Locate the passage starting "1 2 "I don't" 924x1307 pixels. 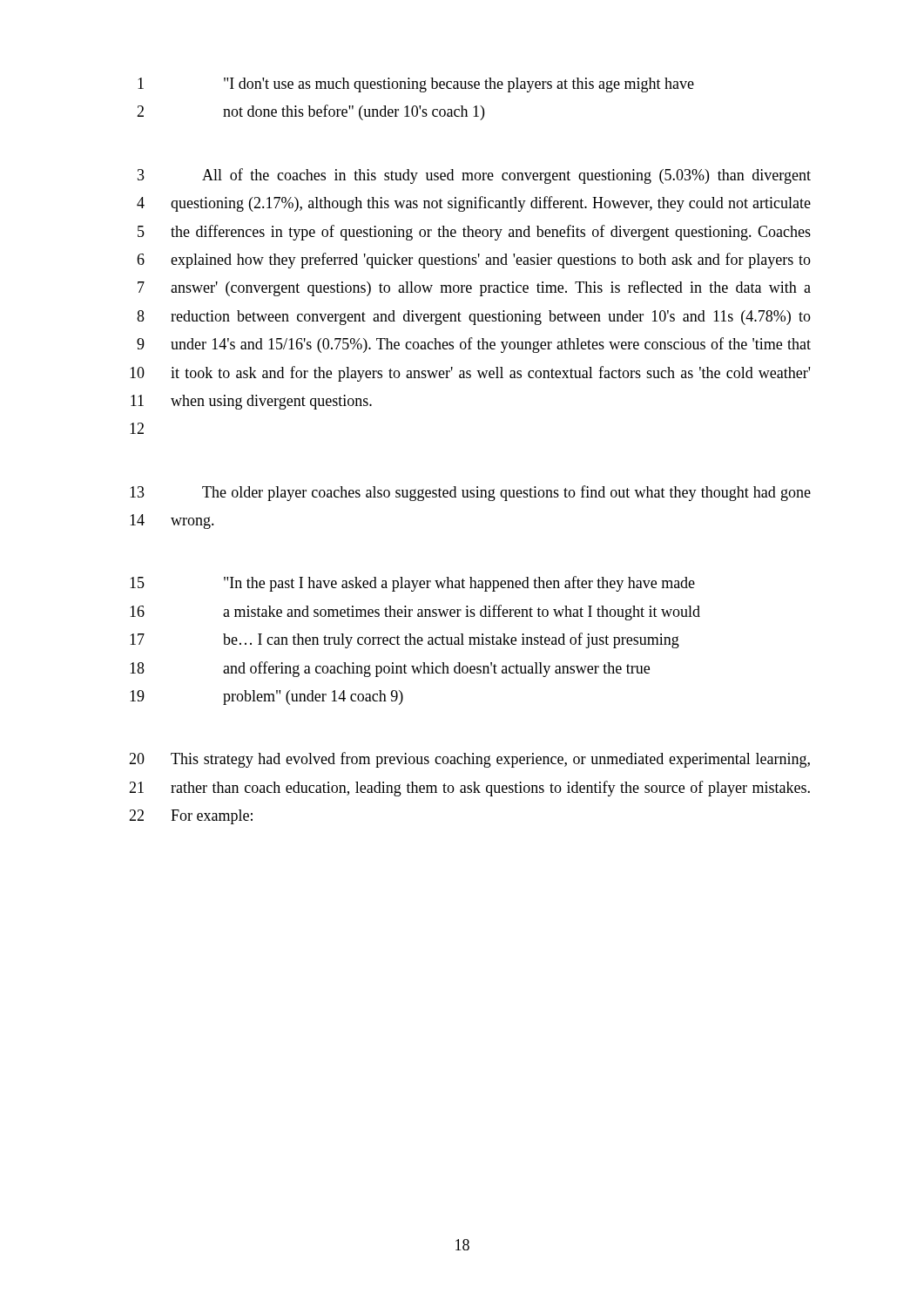point(462,98)
